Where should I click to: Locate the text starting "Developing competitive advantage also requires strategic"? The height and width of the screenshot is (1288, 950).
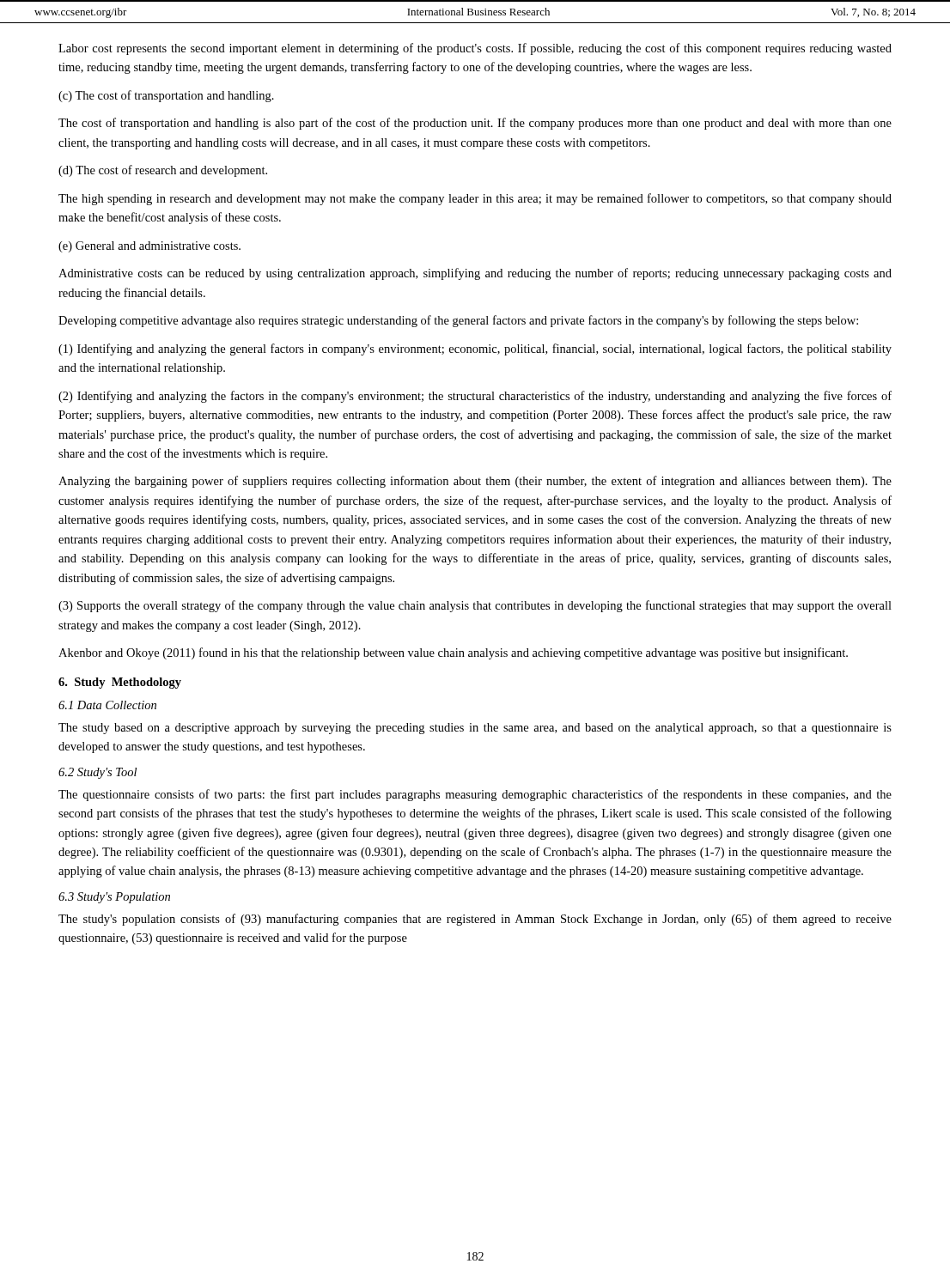(x=459, y=320)
